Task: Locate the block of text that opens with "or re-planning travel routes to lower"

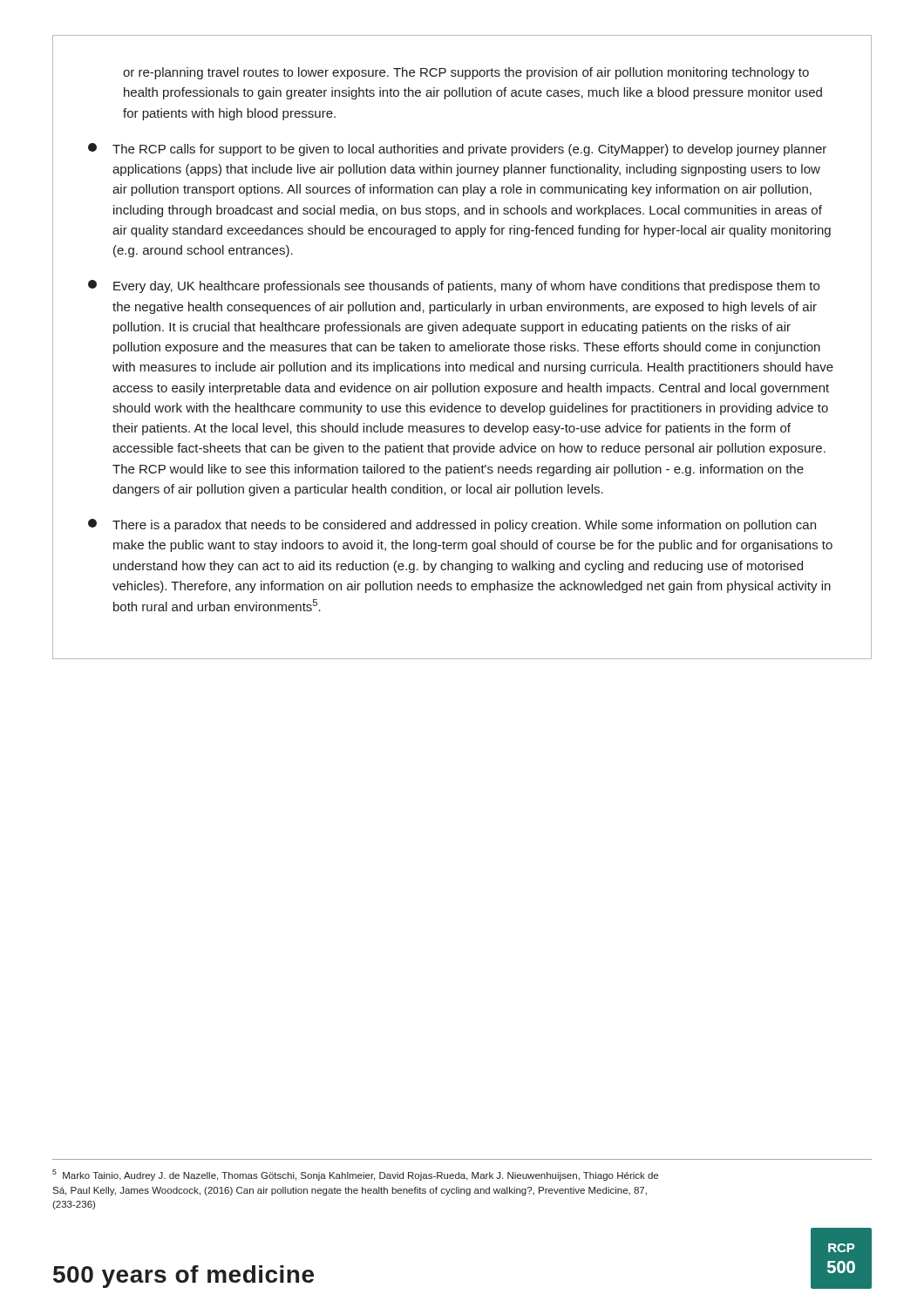Action: (473, 92)
